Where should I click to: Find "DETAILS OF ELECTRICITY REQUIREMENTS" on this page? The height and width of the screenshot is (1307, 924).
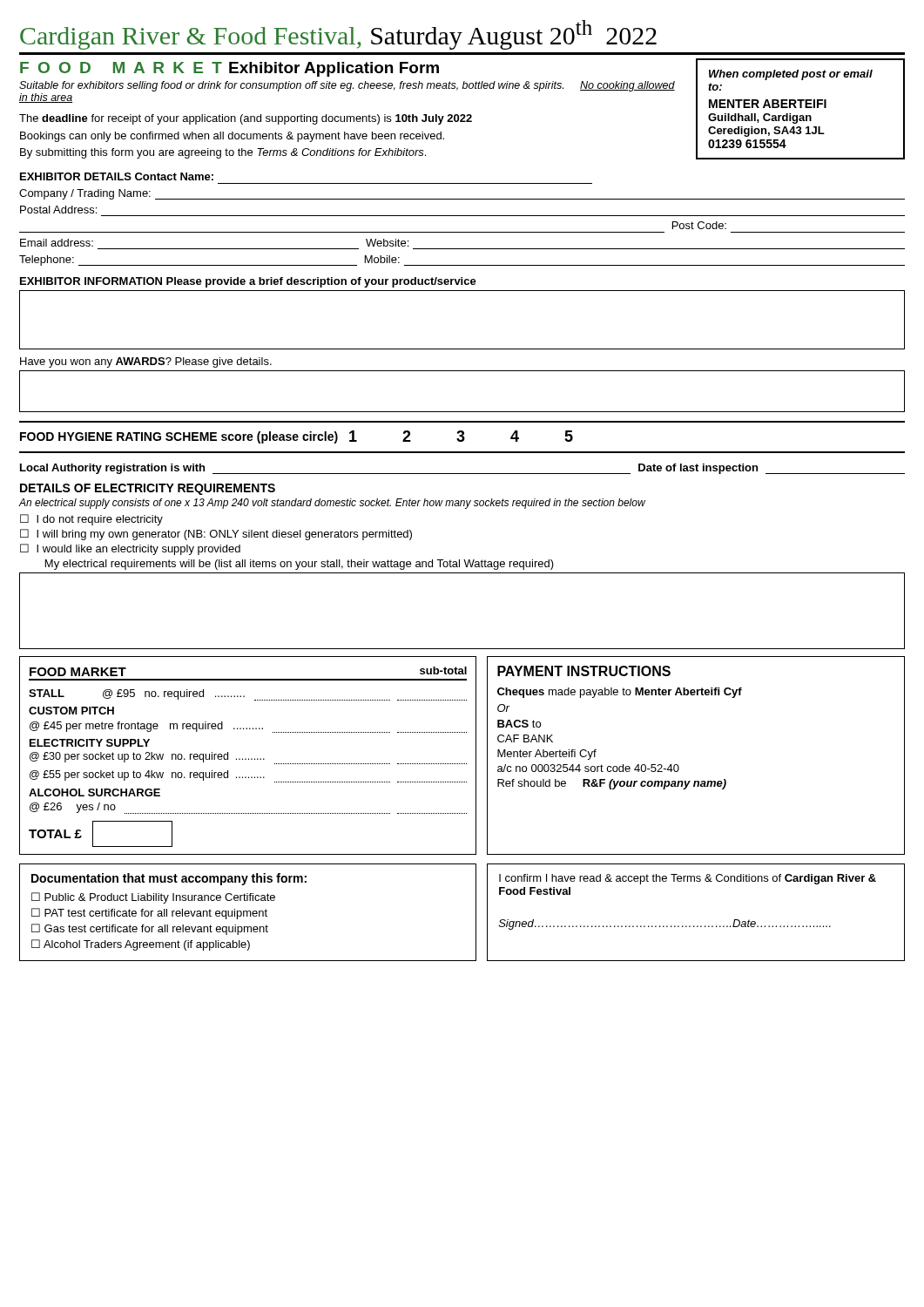click(147, 488)
